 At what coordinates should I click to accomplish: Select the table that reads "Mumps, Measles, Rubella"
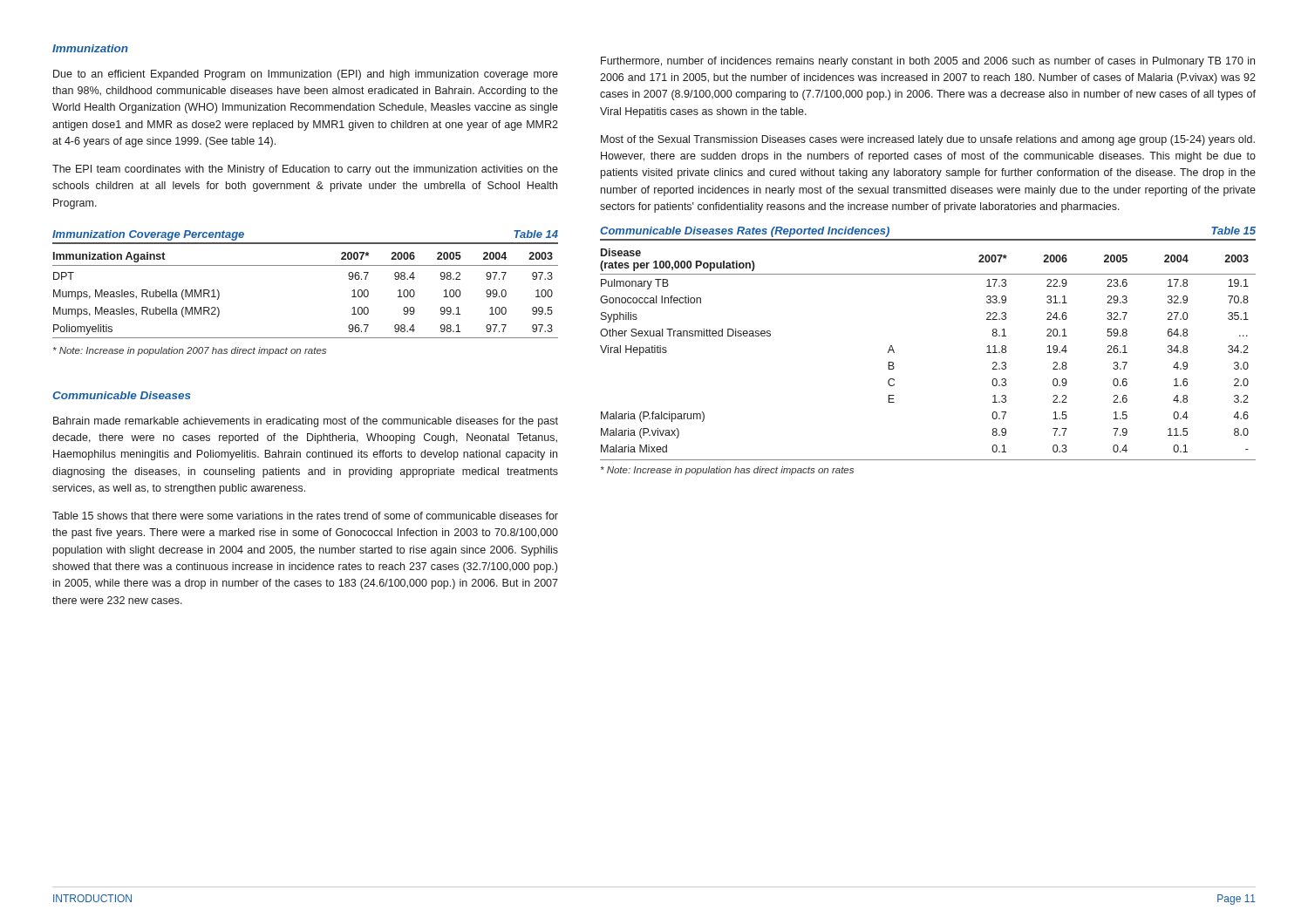pos(305,283)
